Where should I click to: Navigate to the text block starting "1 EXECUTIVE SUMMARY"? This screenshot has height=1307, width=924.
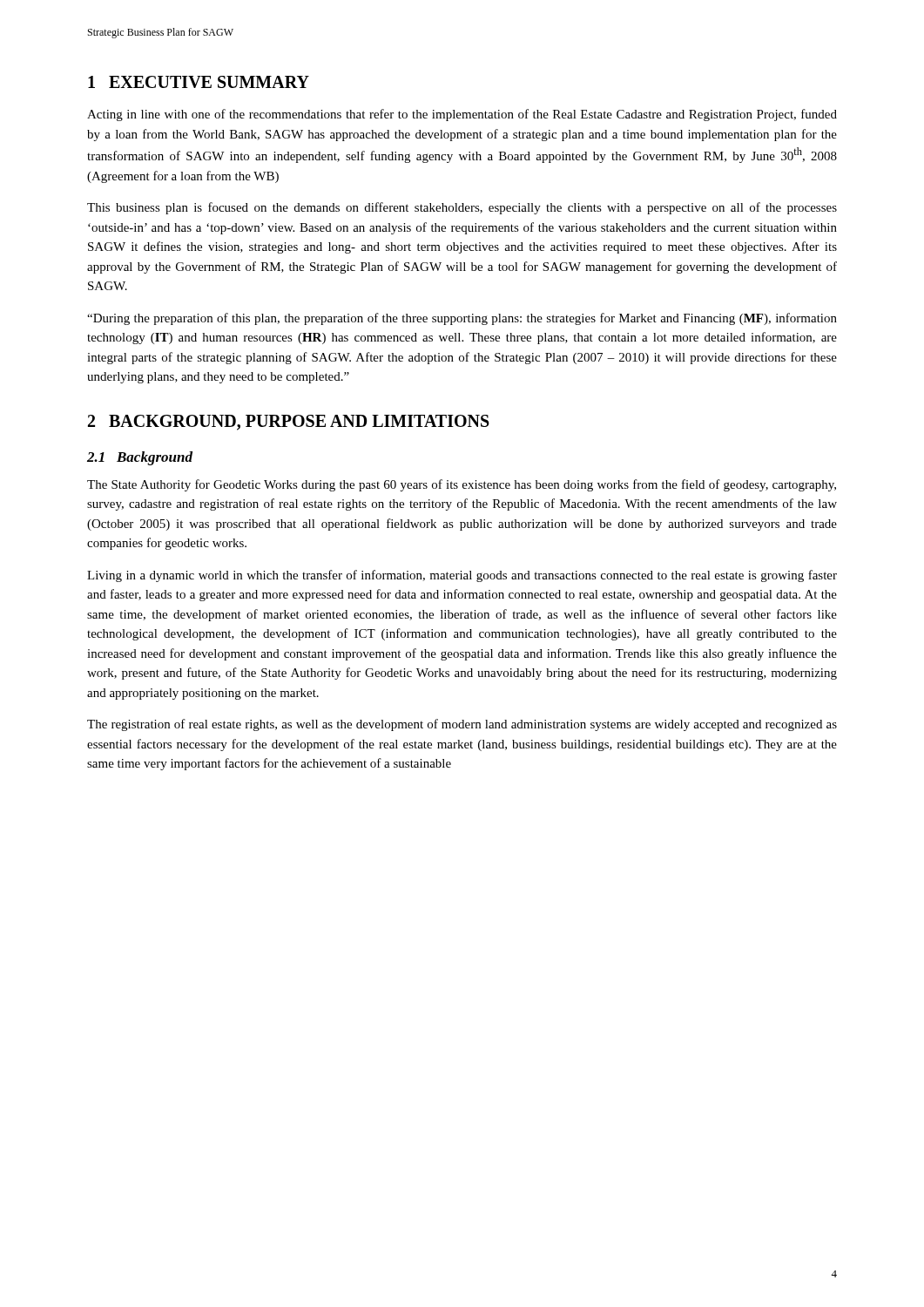199,82
